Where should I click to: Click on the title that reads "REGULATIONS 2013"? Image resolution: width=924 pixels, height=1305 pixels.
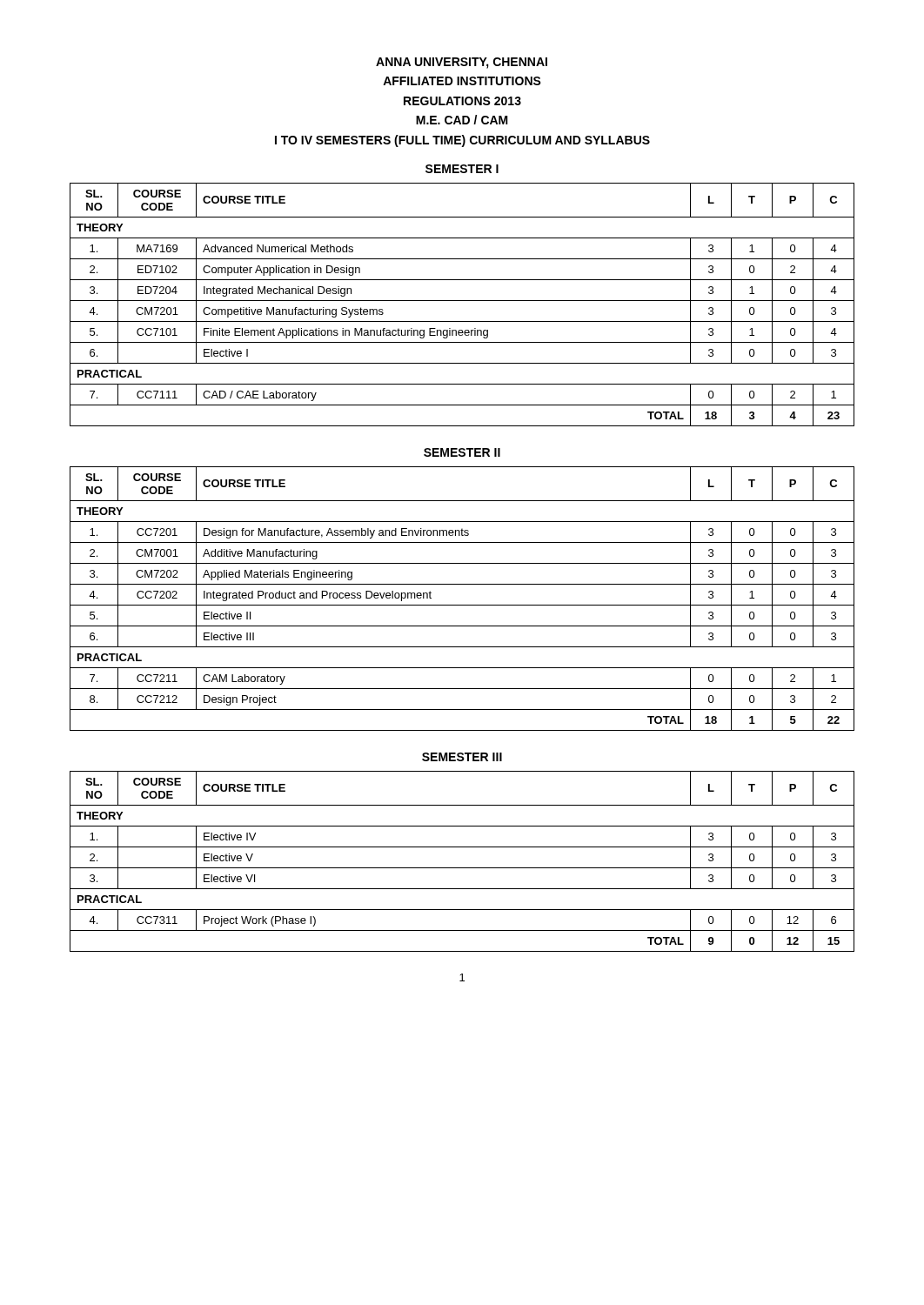point(462,101)
